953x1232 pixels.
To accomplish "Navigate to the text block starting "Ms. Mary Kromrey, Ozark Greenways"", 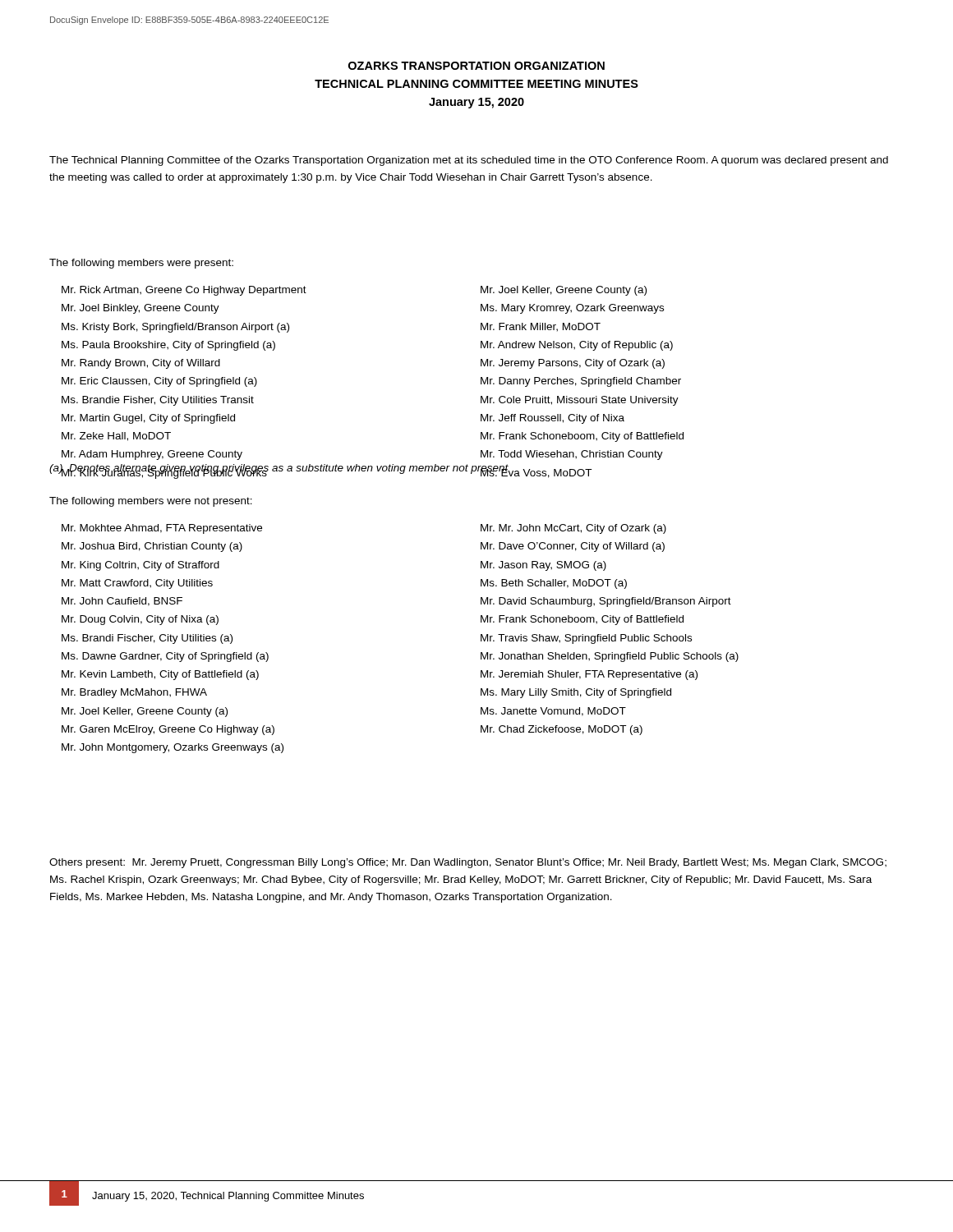I will pyautogui.click(x=670, y=308).
